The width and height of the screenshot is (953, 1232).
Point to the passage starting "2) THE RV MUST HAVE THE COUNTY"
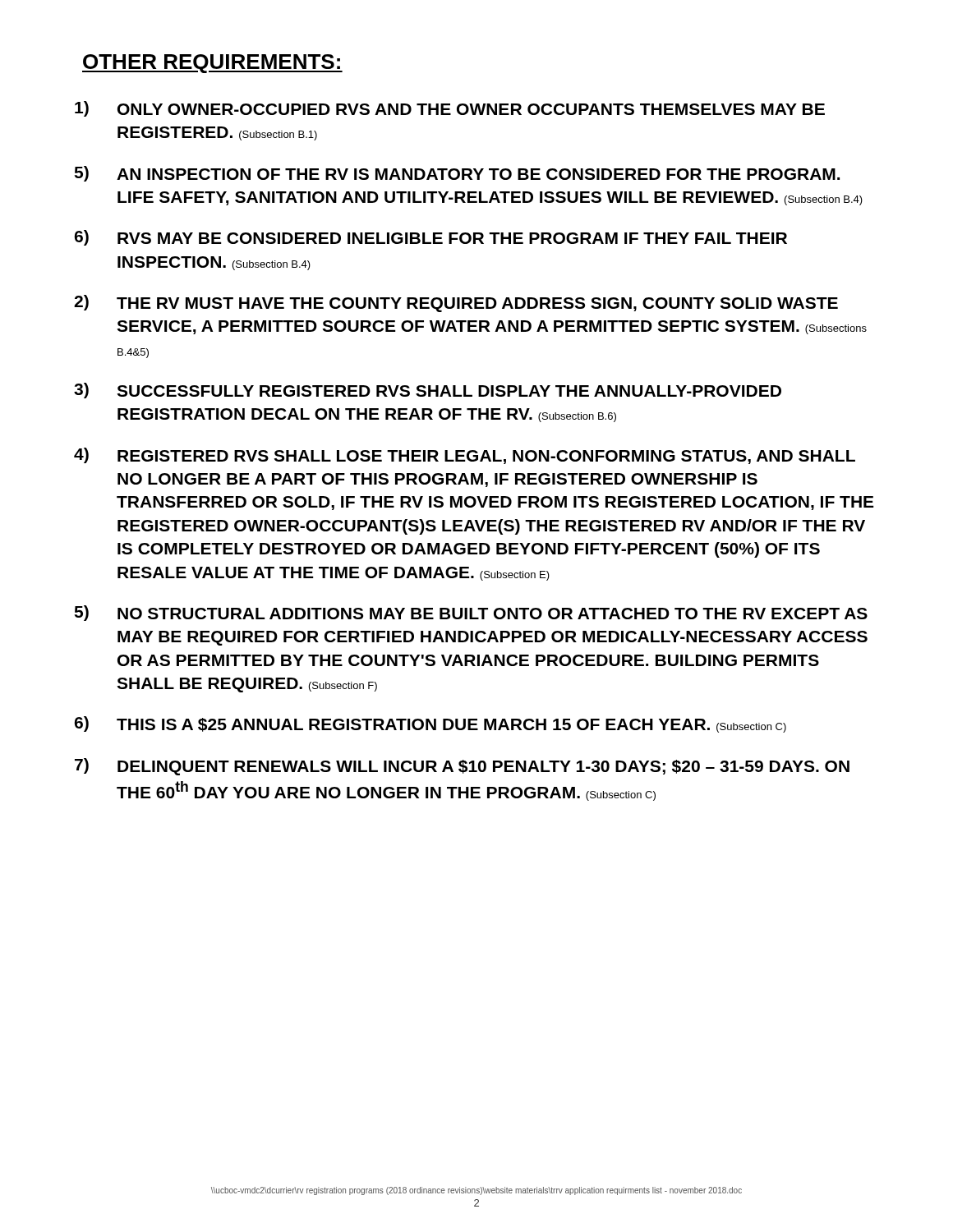476,327
